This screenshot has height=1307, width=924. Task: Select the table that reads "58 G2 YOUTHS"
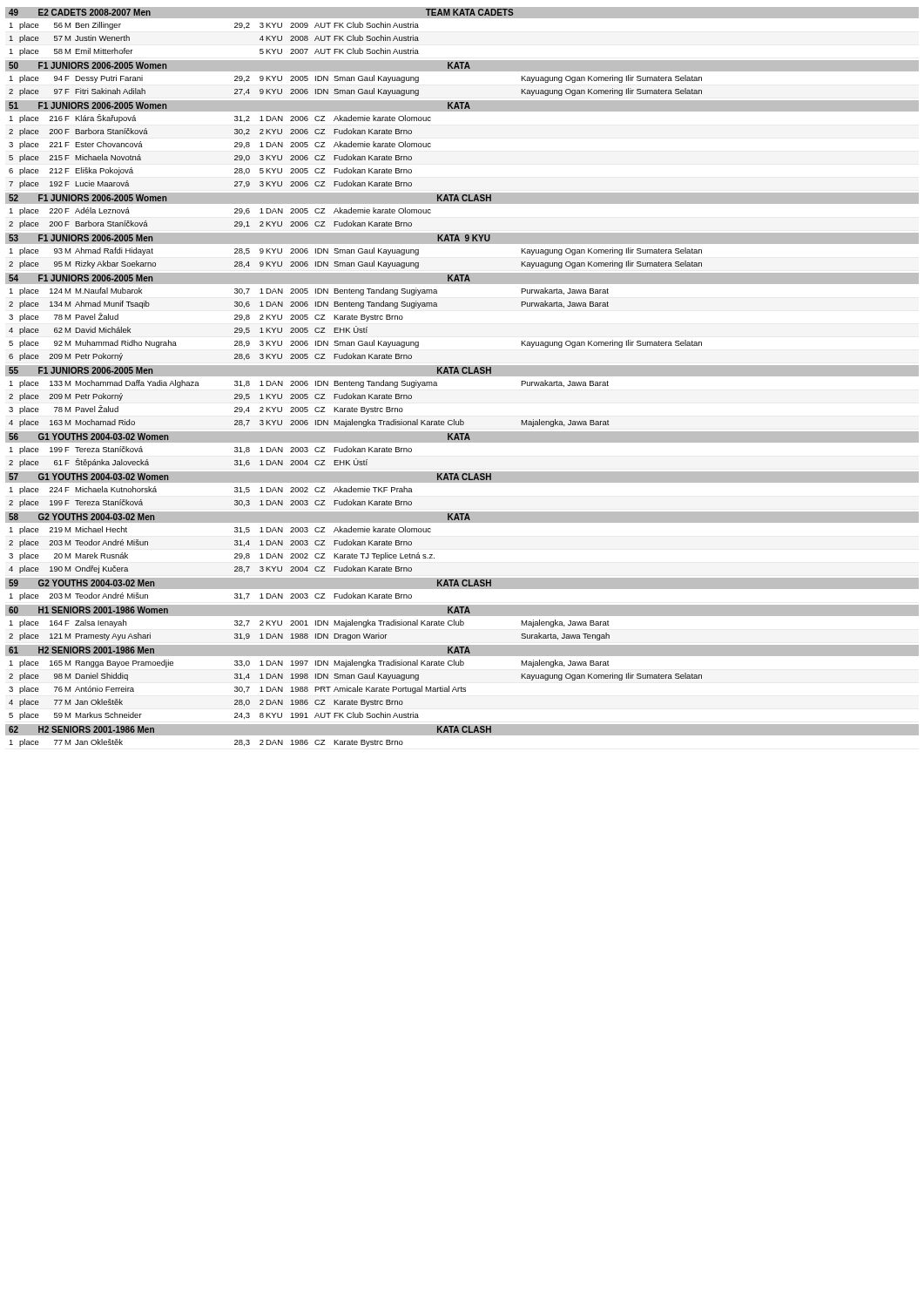tap(462, 544)
